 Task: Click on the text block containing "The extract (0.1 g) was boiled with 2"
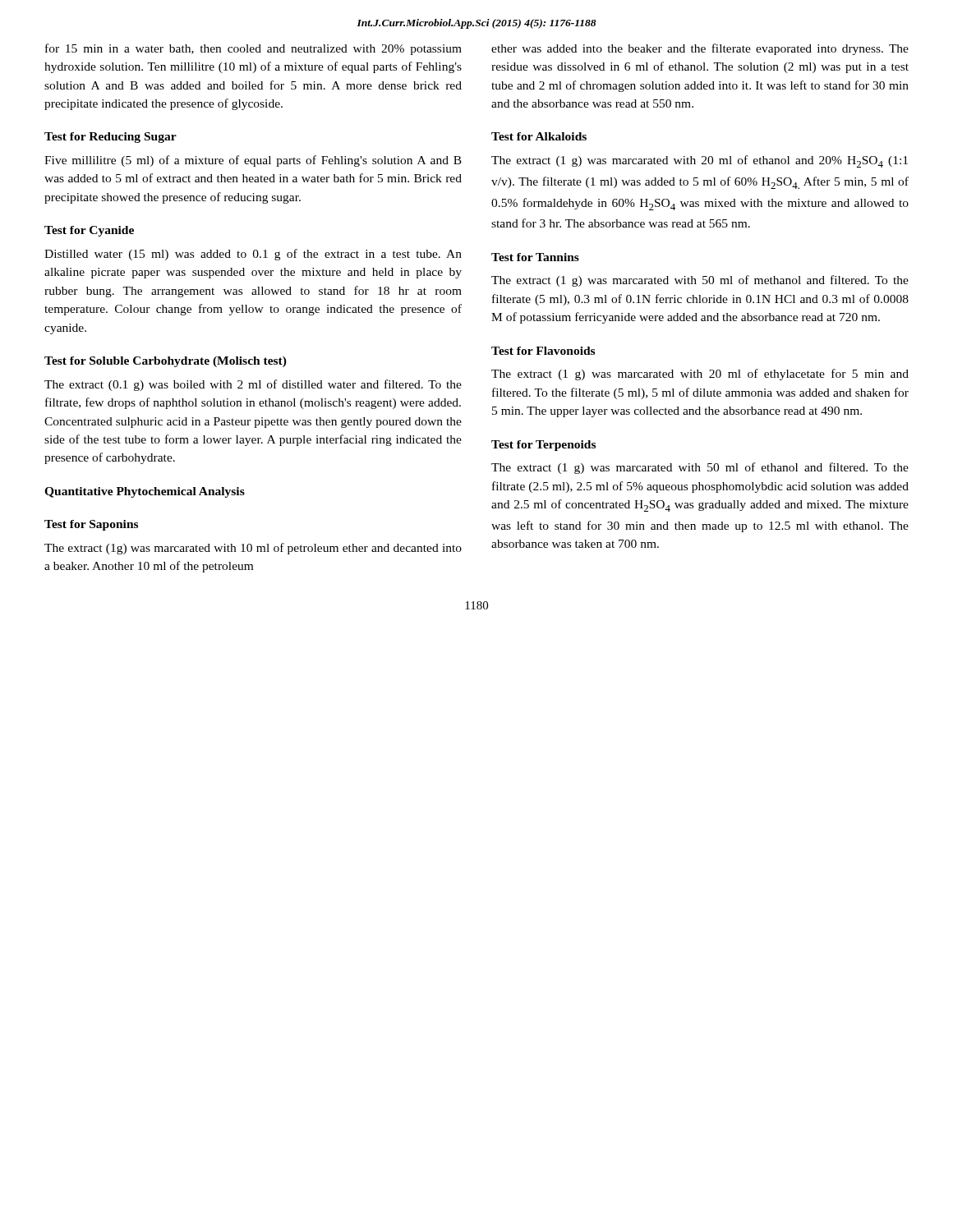coord(253,421)
